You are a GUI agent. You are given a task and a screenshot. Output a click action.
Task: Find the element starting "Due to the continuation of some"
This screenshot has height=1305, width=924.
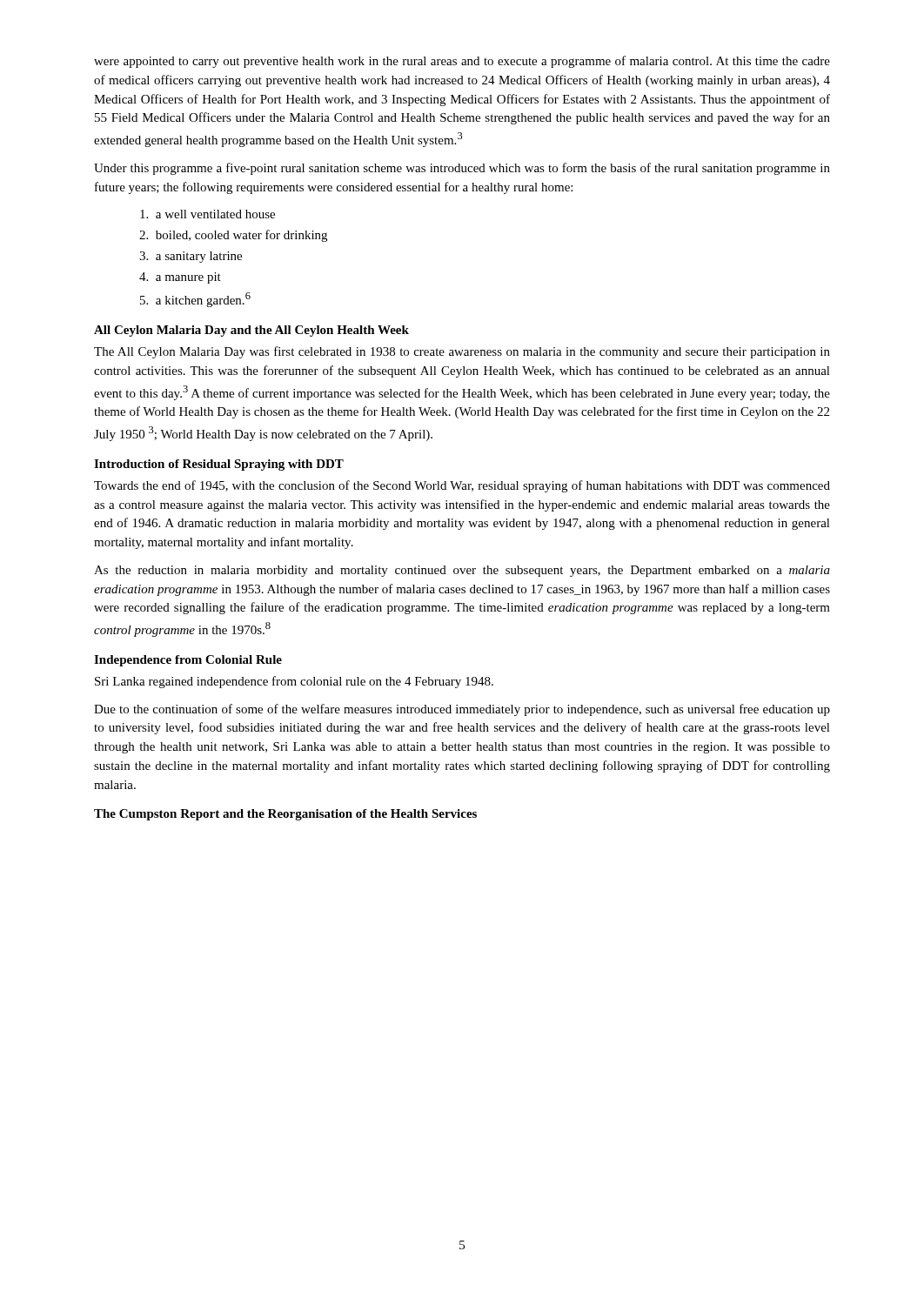(462, 747)
